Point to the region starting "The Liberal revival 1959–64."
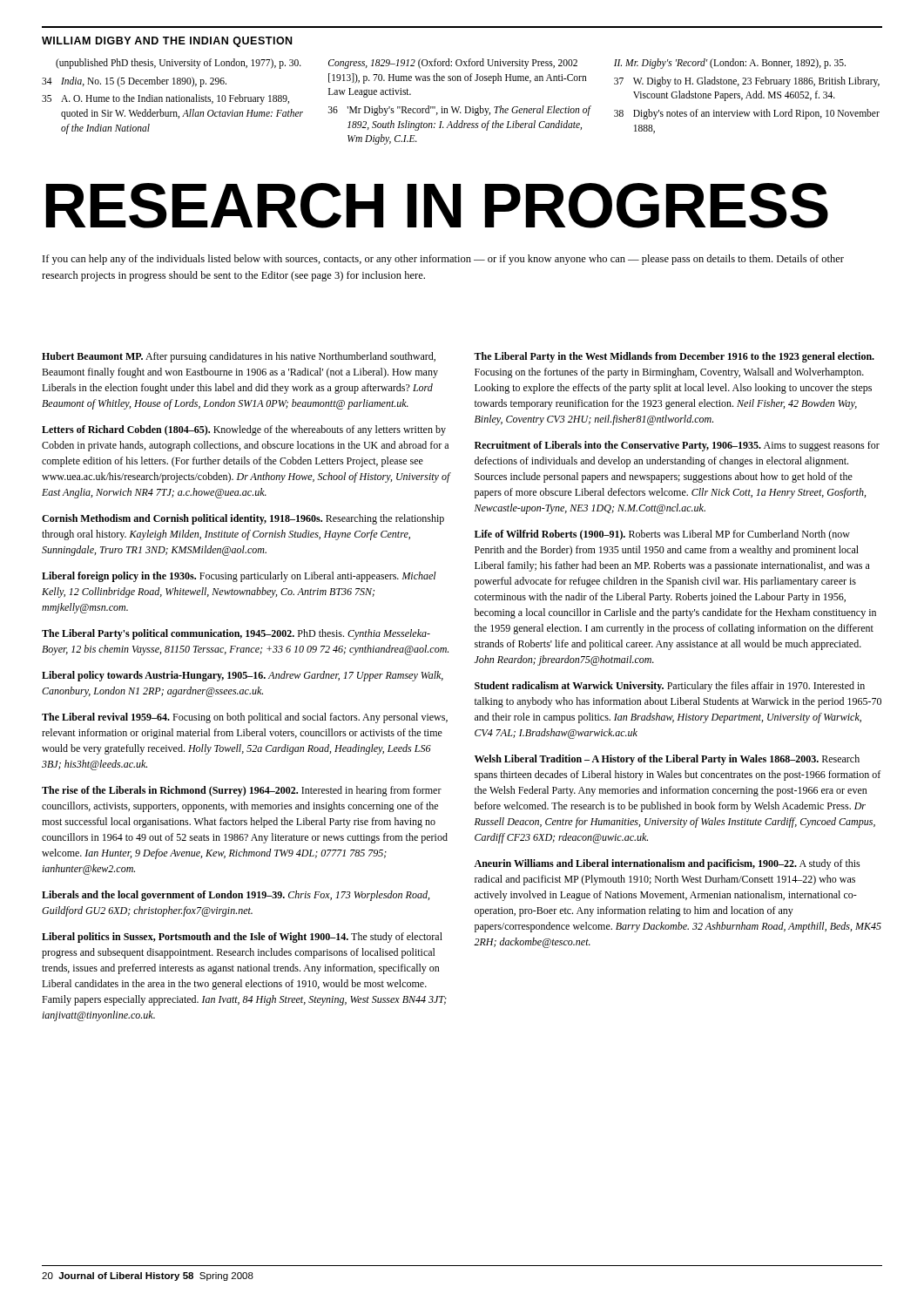Image resolution: width=924 pixels, height=1307 pixels. (245, 741)
